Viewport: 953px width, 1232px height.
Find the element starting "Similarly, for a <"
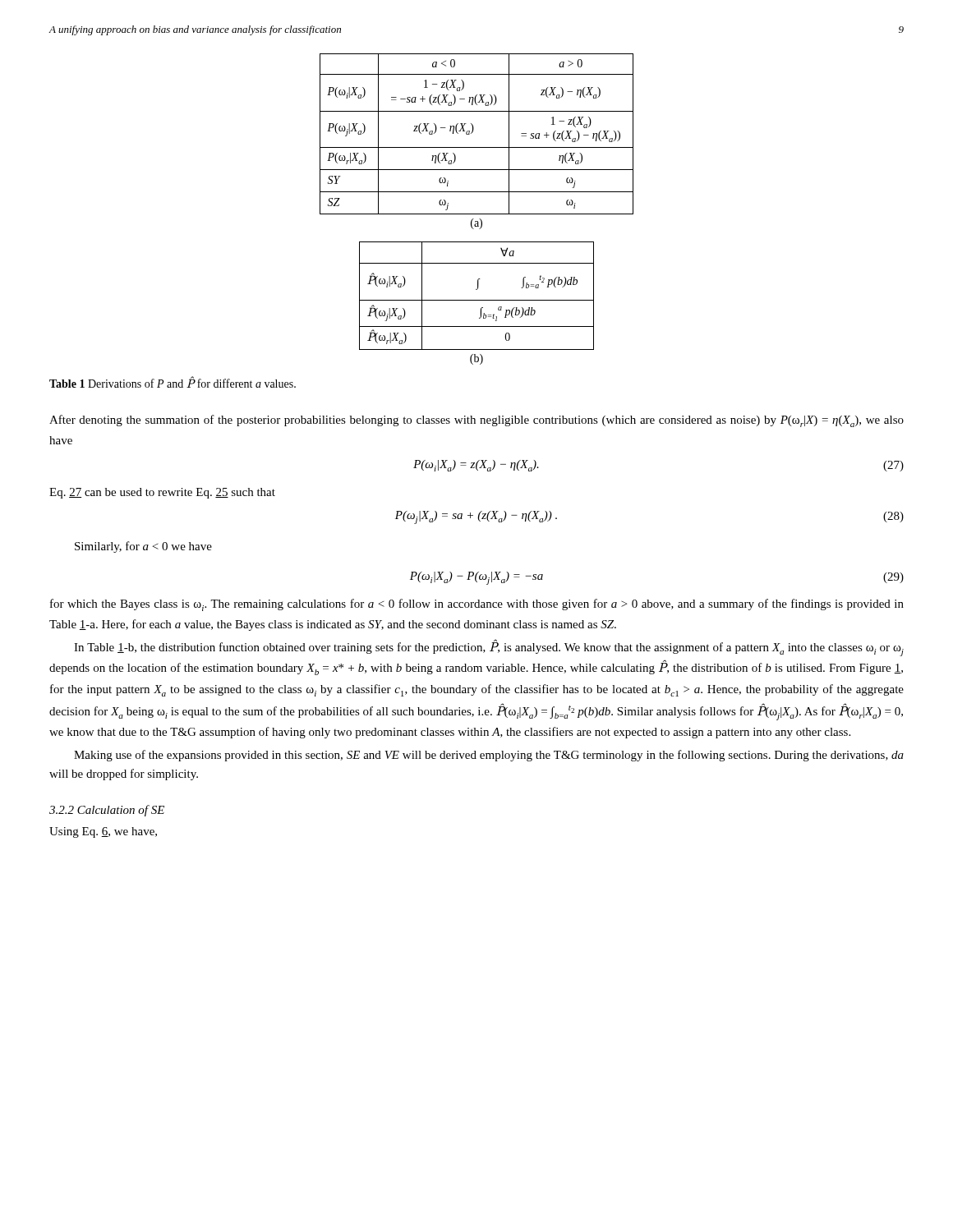143,546
